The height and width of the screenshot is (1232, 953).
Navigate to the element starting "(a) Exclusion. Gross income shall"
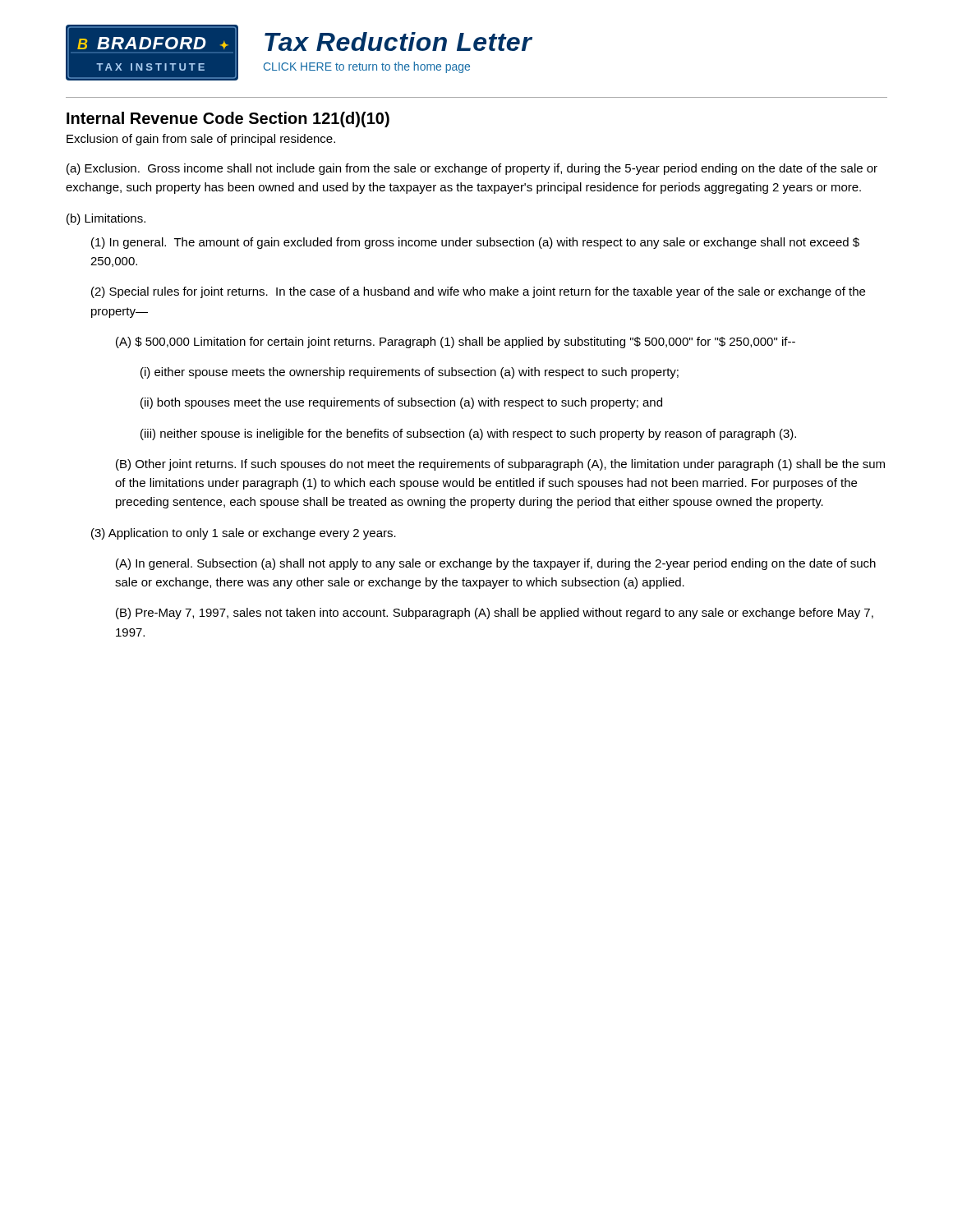coord(472,178)
